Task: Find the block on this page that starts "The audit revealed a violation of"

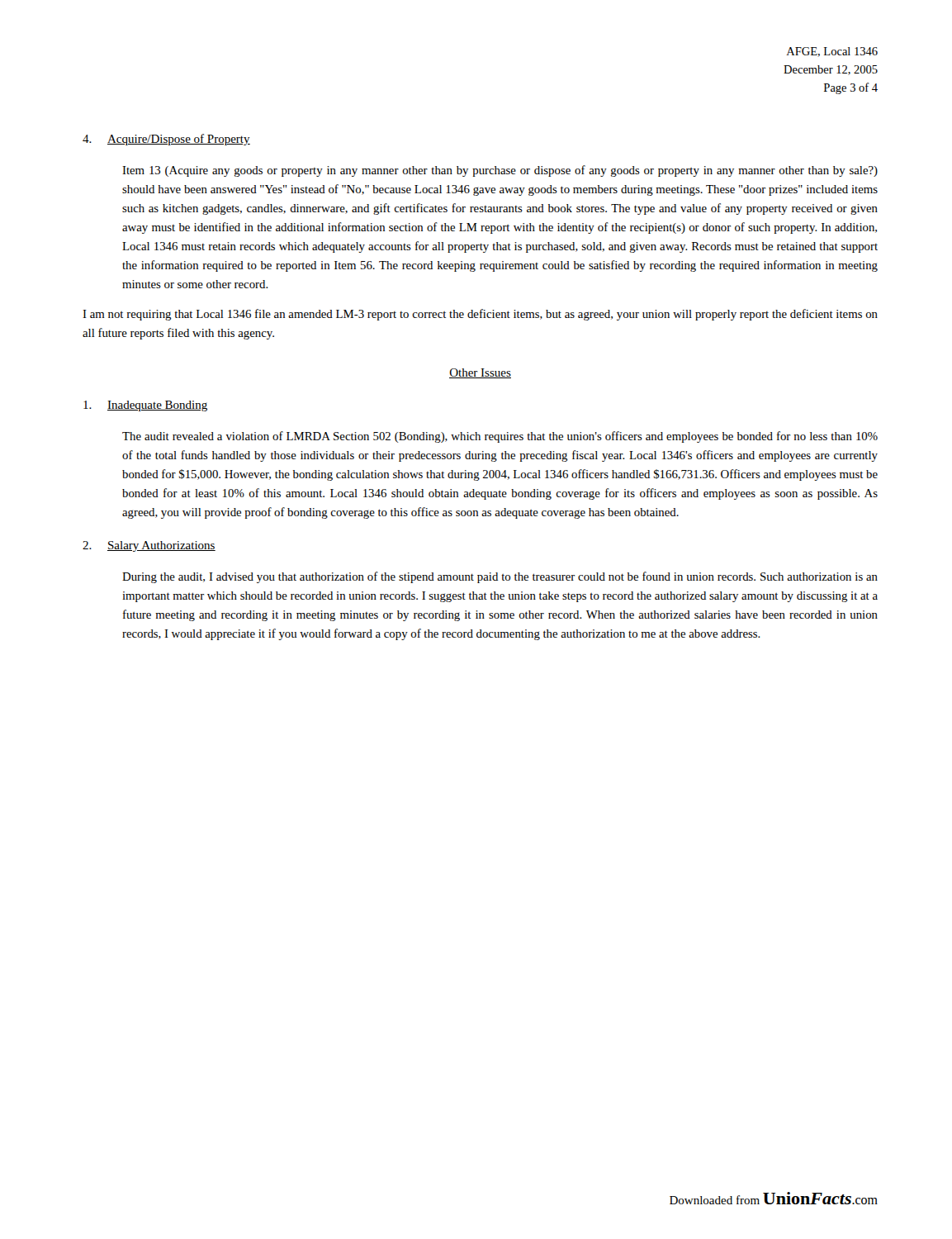Action: pos(500,474)
